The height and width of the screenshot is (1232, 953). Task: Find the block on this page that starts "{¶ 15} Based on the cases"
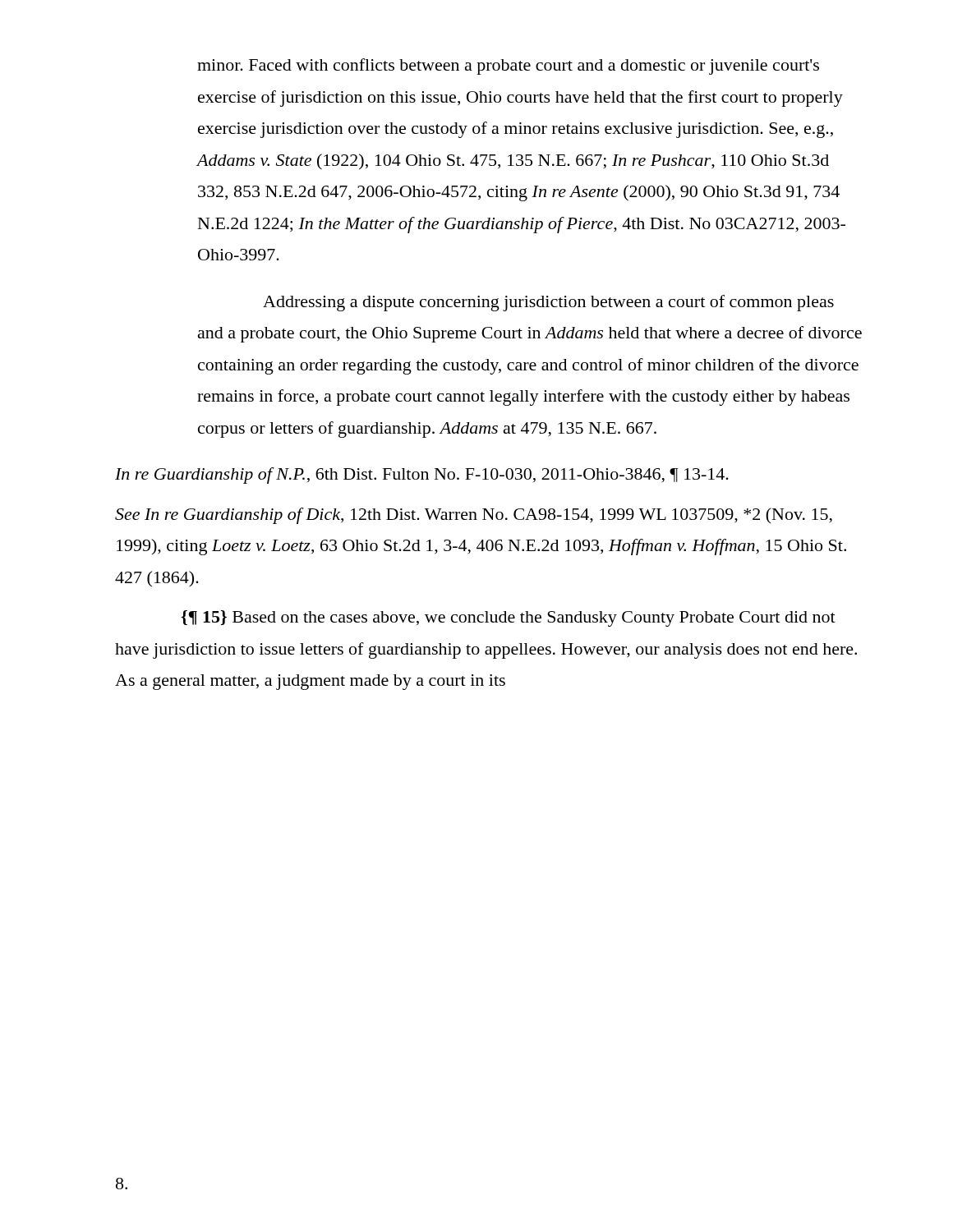[489, 649]
